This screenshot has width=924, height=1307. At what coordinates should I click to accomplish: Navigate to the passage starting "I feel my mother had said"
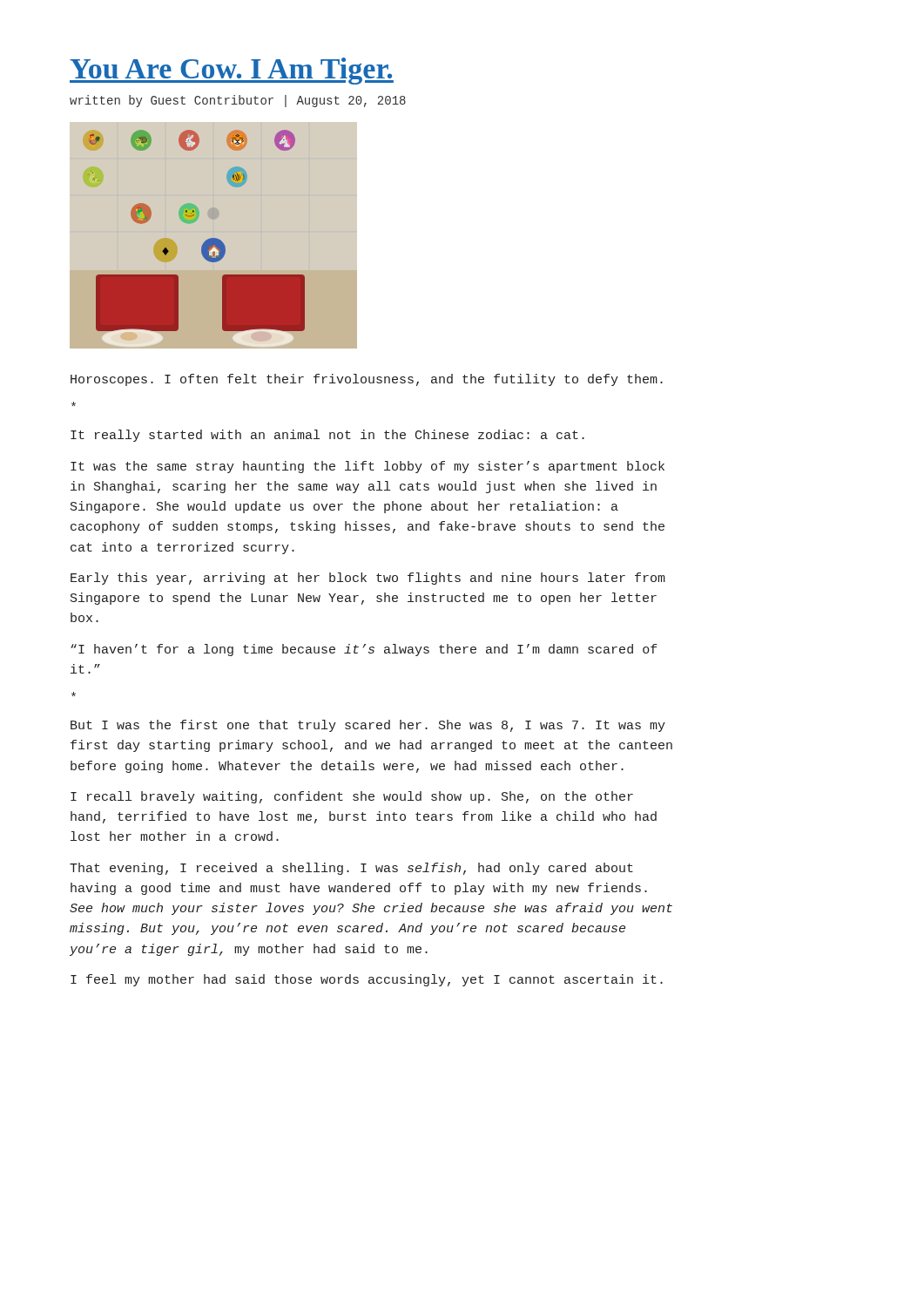(x=368, y=980)
